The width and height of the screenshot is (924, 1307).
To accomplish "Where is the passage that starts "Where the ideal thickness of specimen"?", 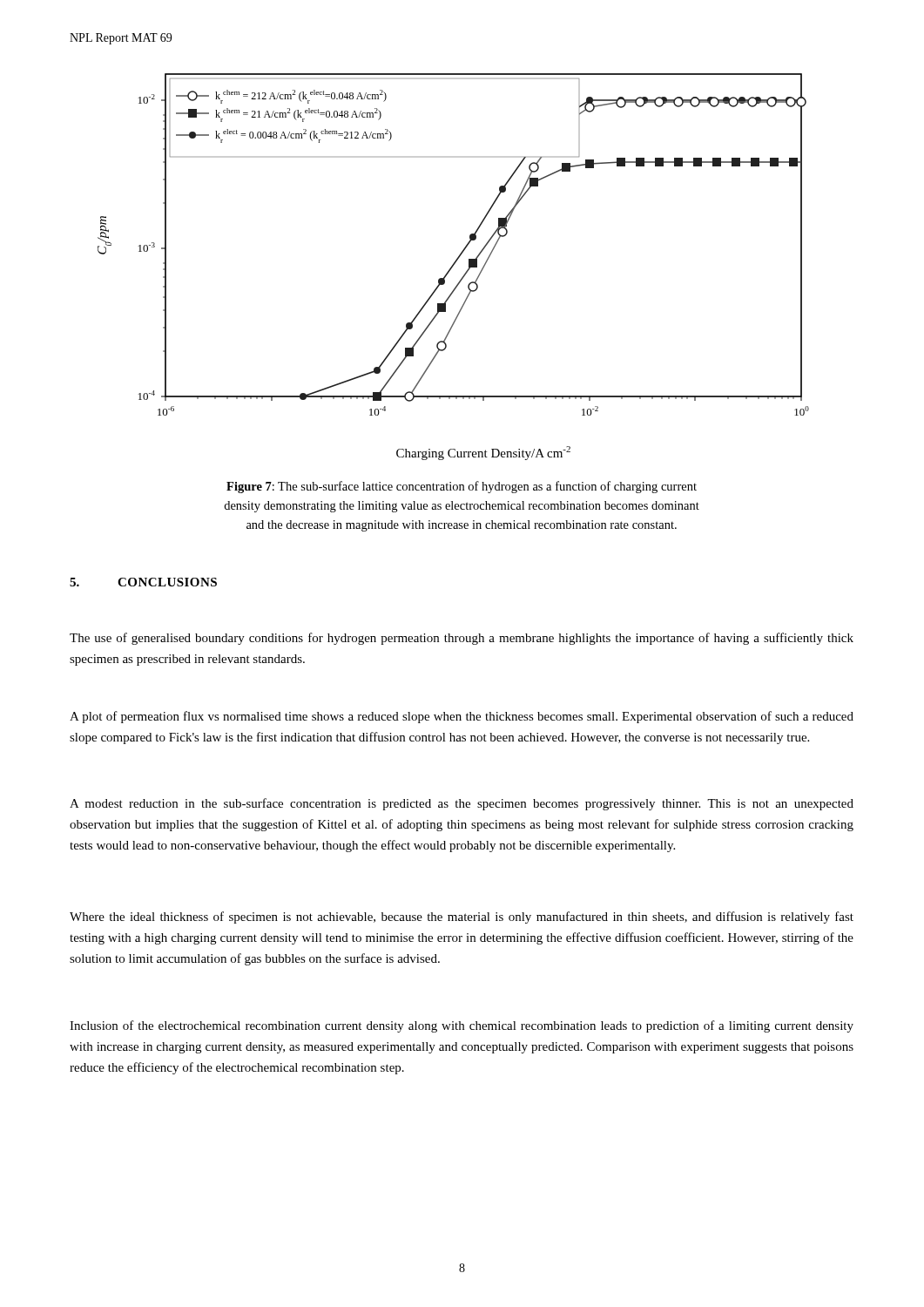I will pyautogui.click(x=462, y=938).
